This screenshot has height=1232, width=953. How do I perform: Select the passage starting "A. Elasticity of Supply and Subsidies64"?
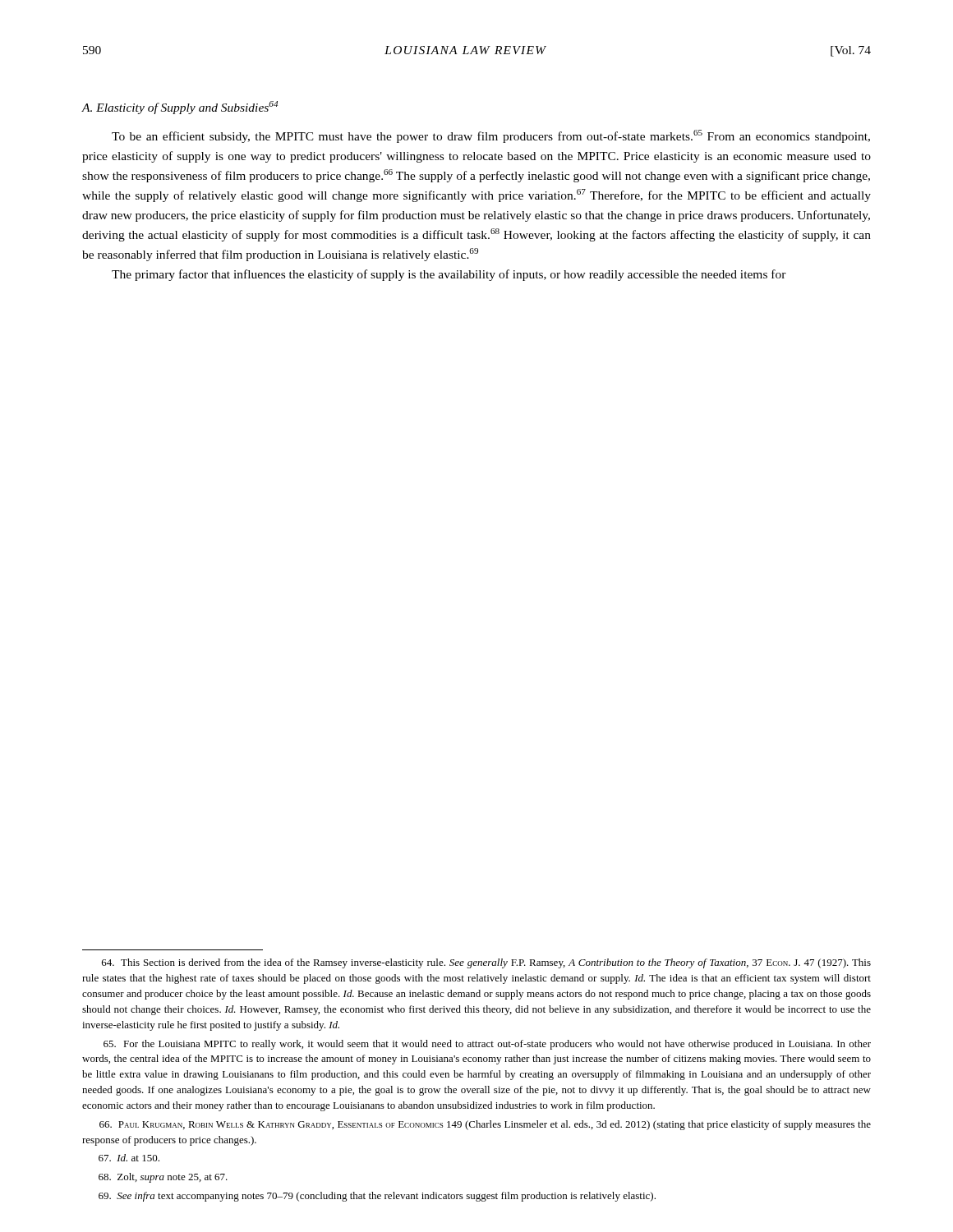pyautogui.click(x=180, y=107)
